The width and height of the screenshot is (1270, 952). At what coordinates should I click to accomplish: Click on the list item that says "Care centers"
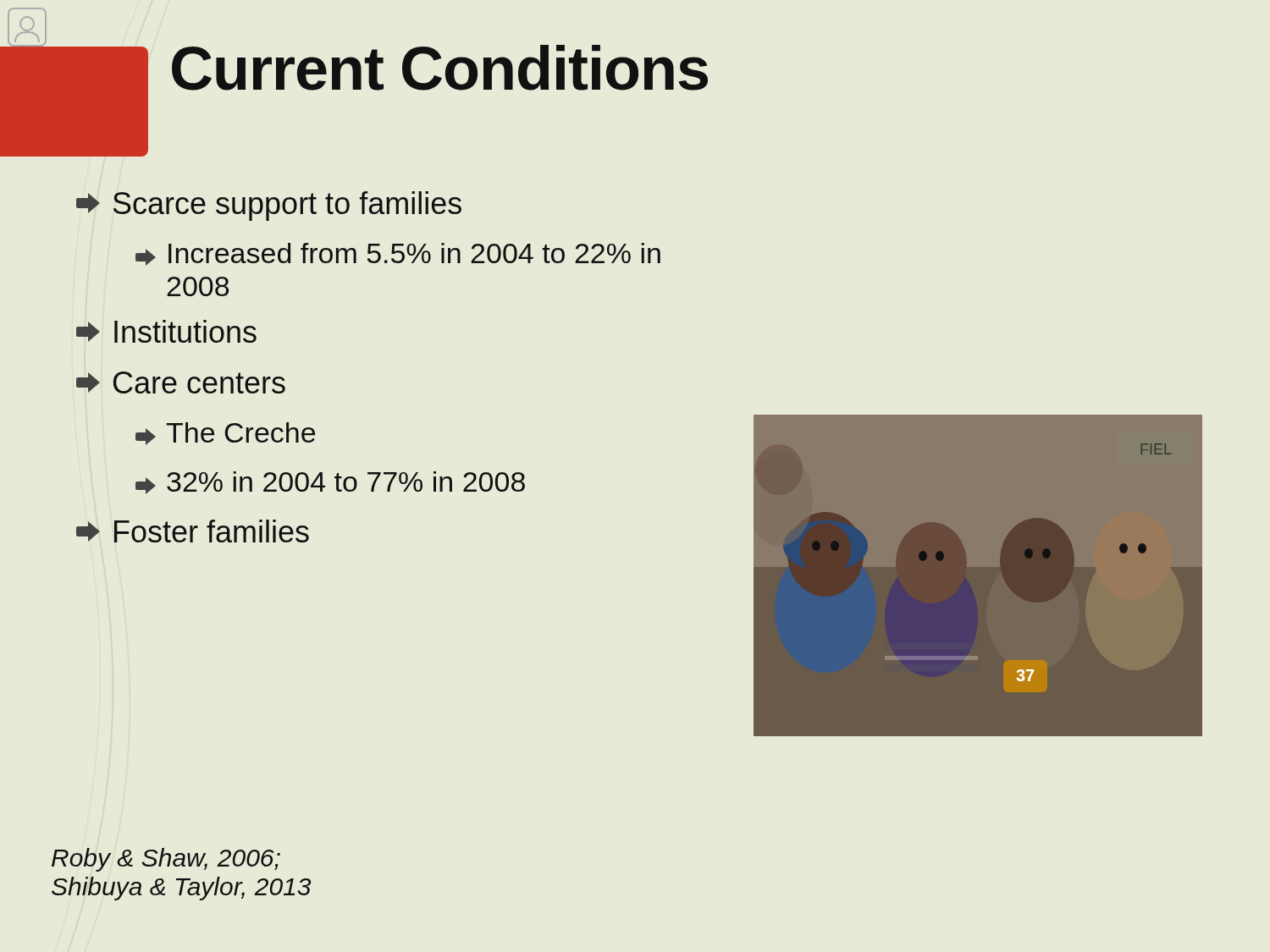tap(181, 383)
